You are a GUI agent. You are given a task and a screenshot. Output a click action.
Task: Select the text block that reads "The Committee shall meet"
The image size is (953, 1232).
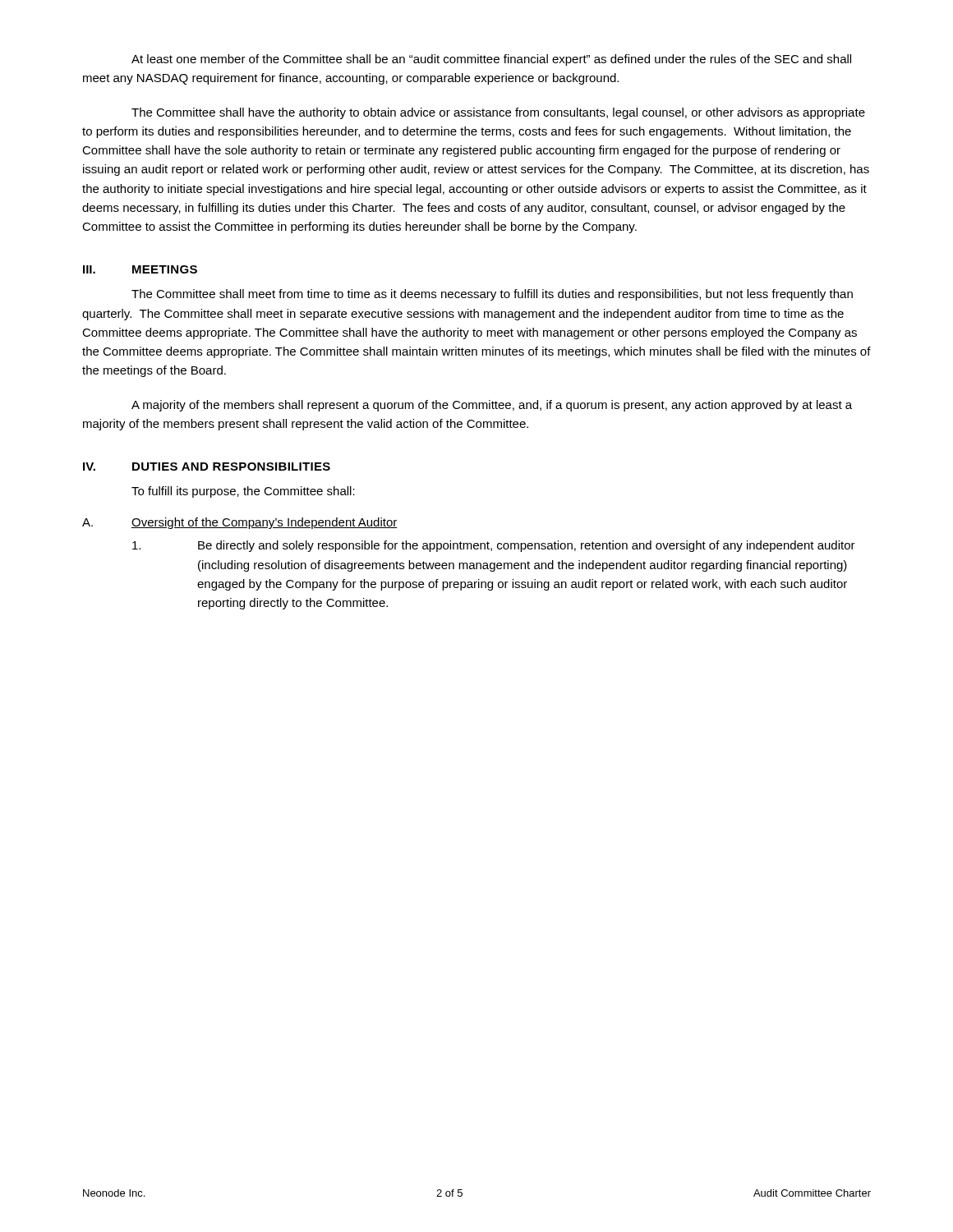pos(476,332)
